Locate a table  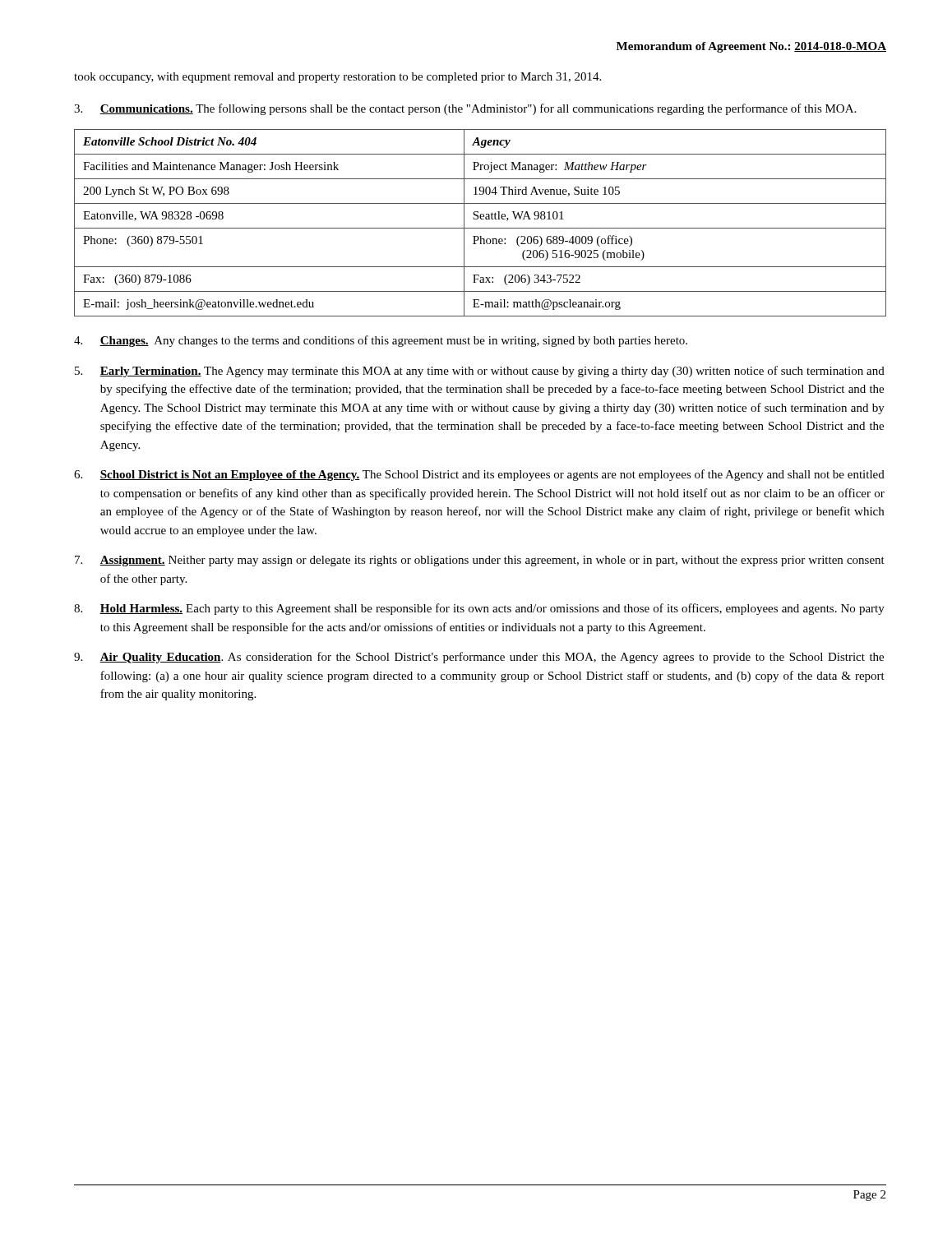click(480, 223)
